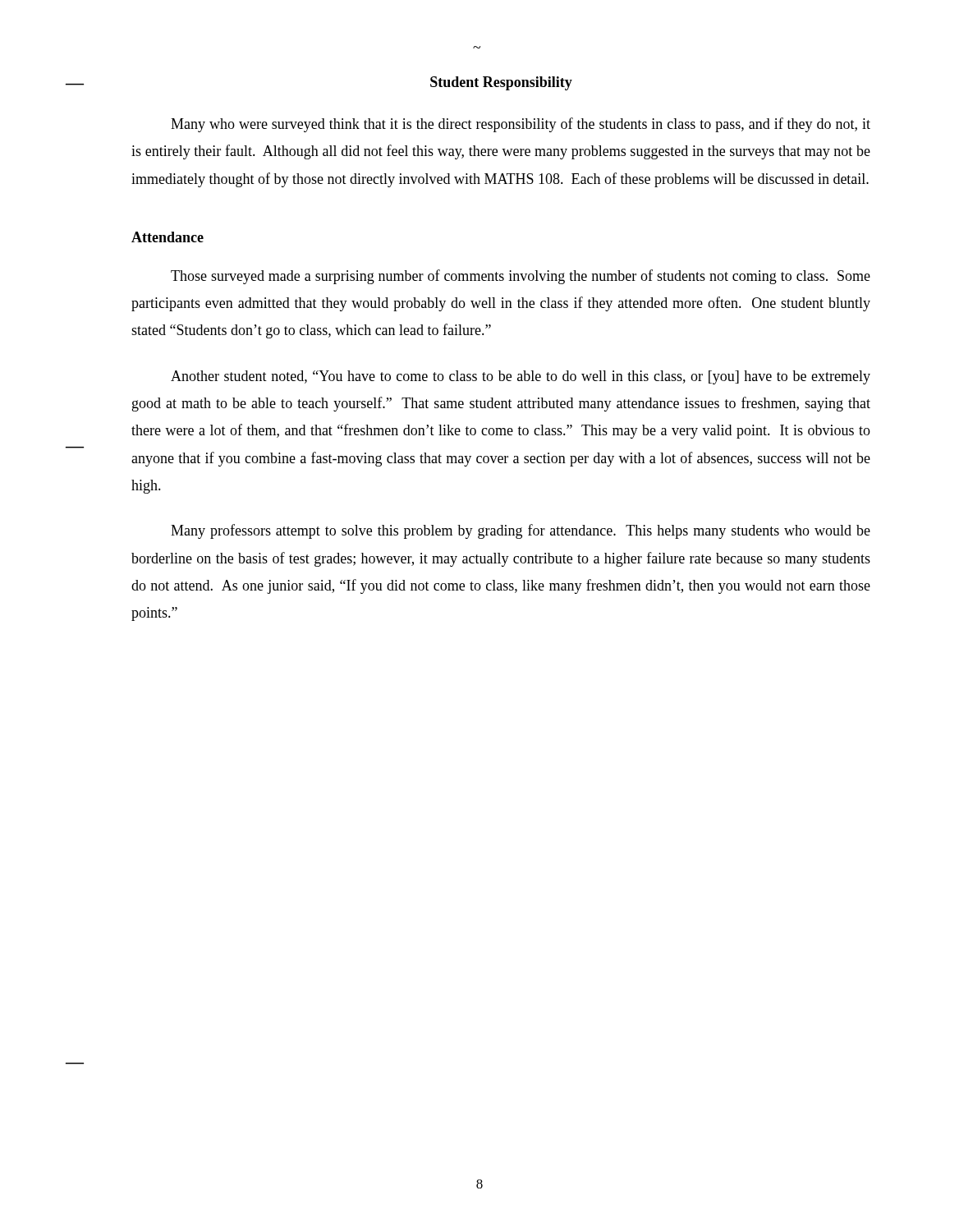Click where it says "Student Responsibility"
The height and width of the screenshot is (1232, 959).
[501, 82]
